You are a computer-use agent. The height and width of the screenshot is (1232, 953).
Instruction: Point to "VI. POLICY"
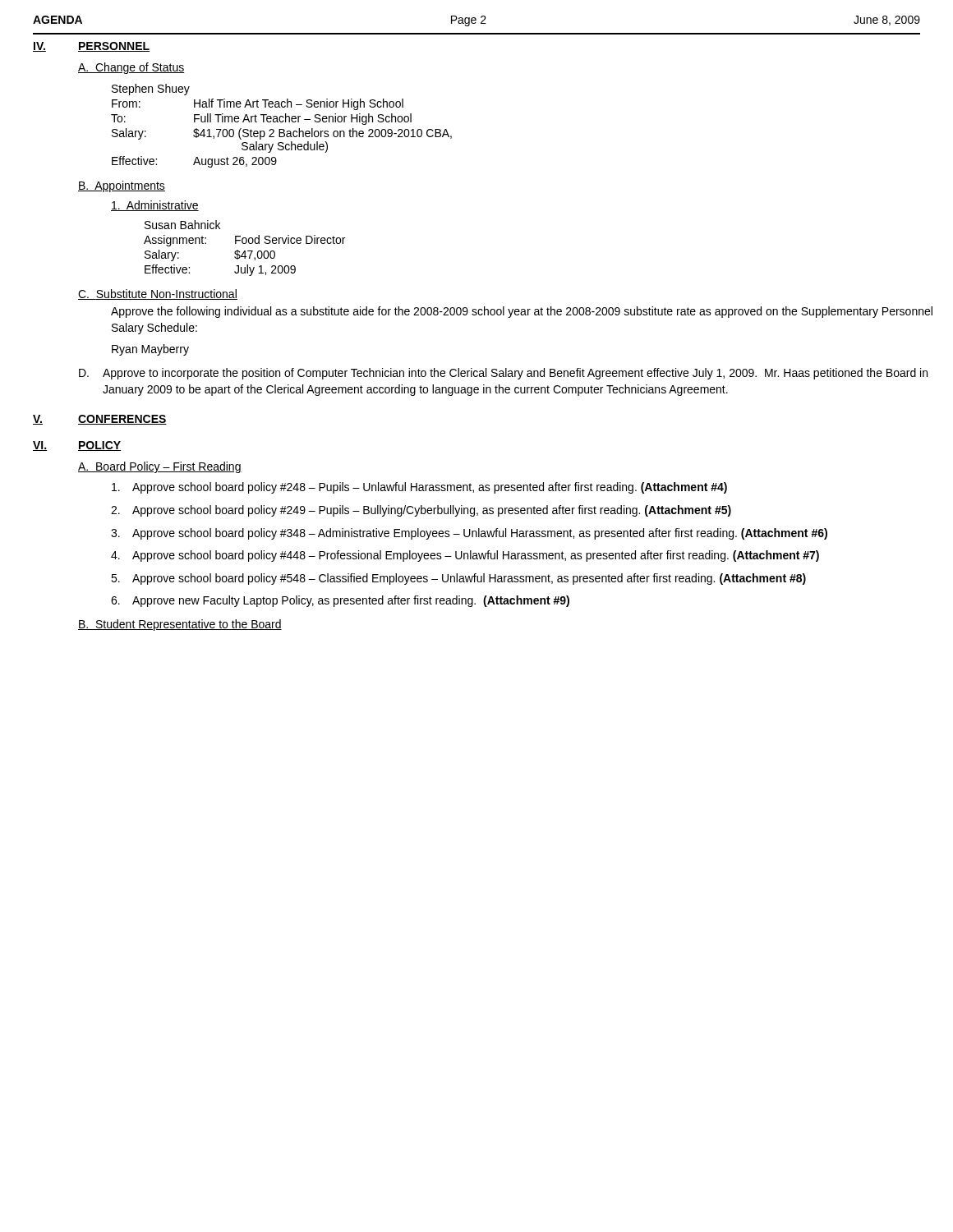[x=77, y=445]
